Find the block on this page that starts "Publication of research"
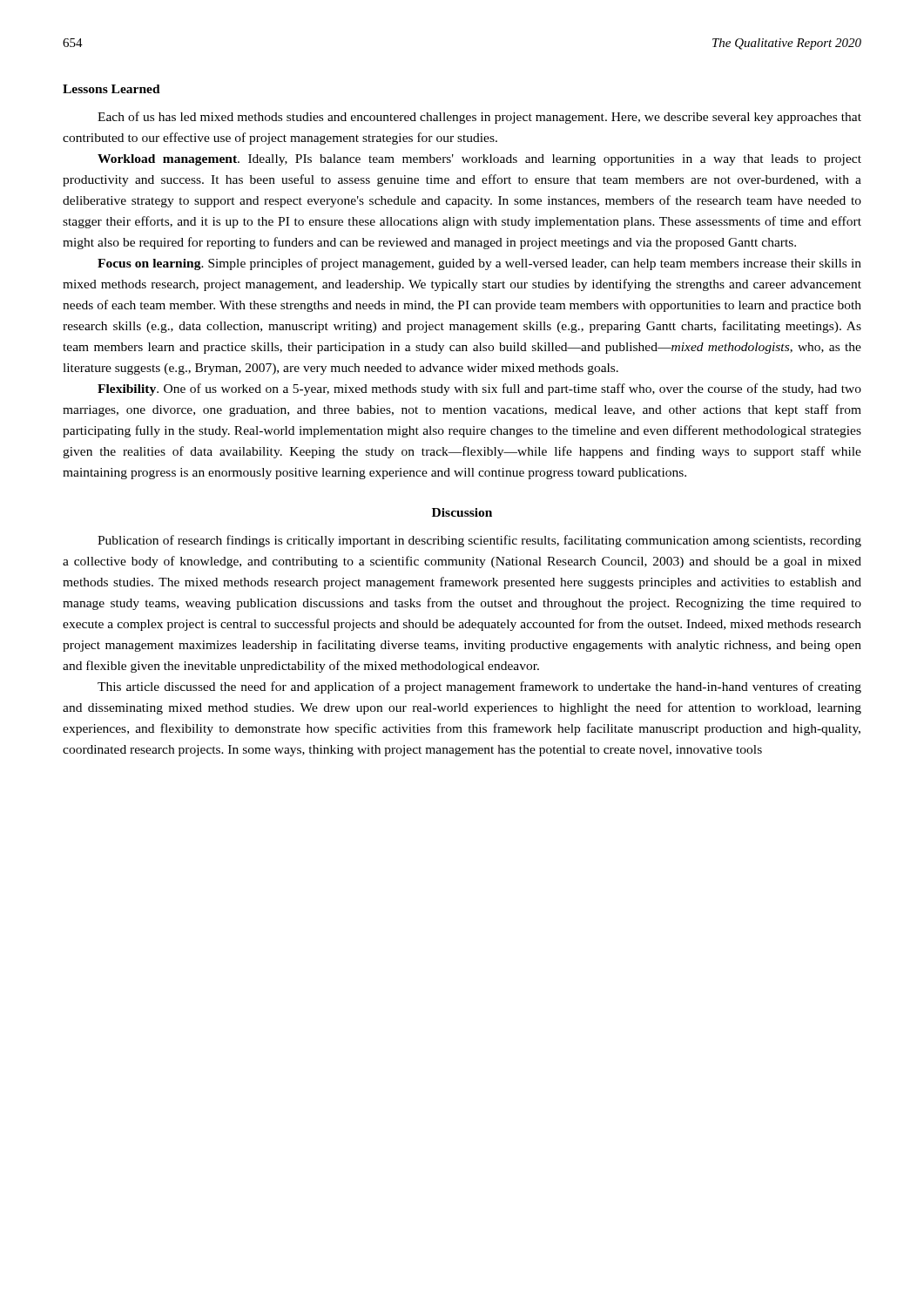The width and height of the screenshot is (924, 1307). click(462, 645)
